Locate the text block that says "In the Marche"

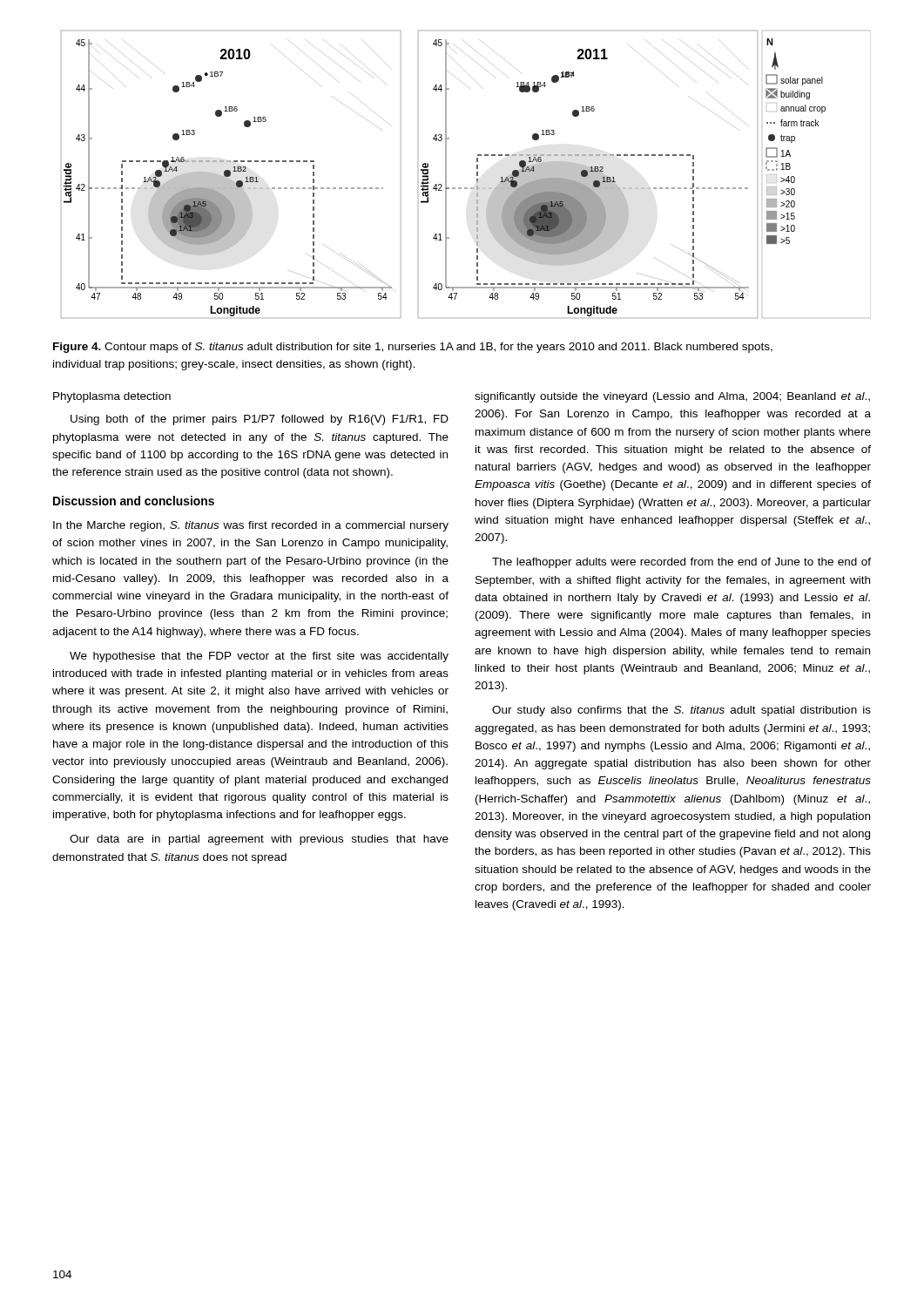(250, 691)
